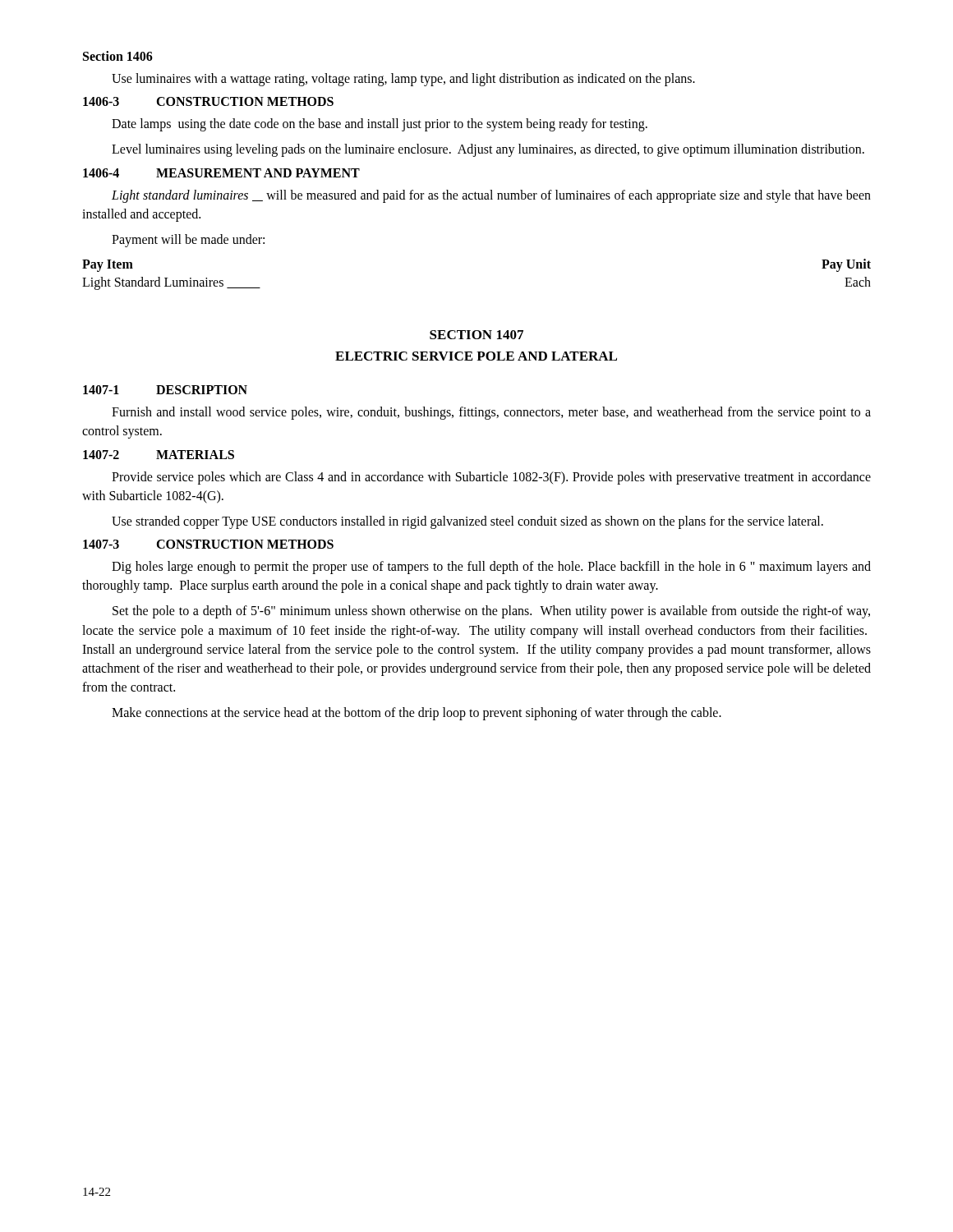
Task: Click on the section header that reads "1407-3CONSTRUCTION METHODS"
Action: pos(208,545)
